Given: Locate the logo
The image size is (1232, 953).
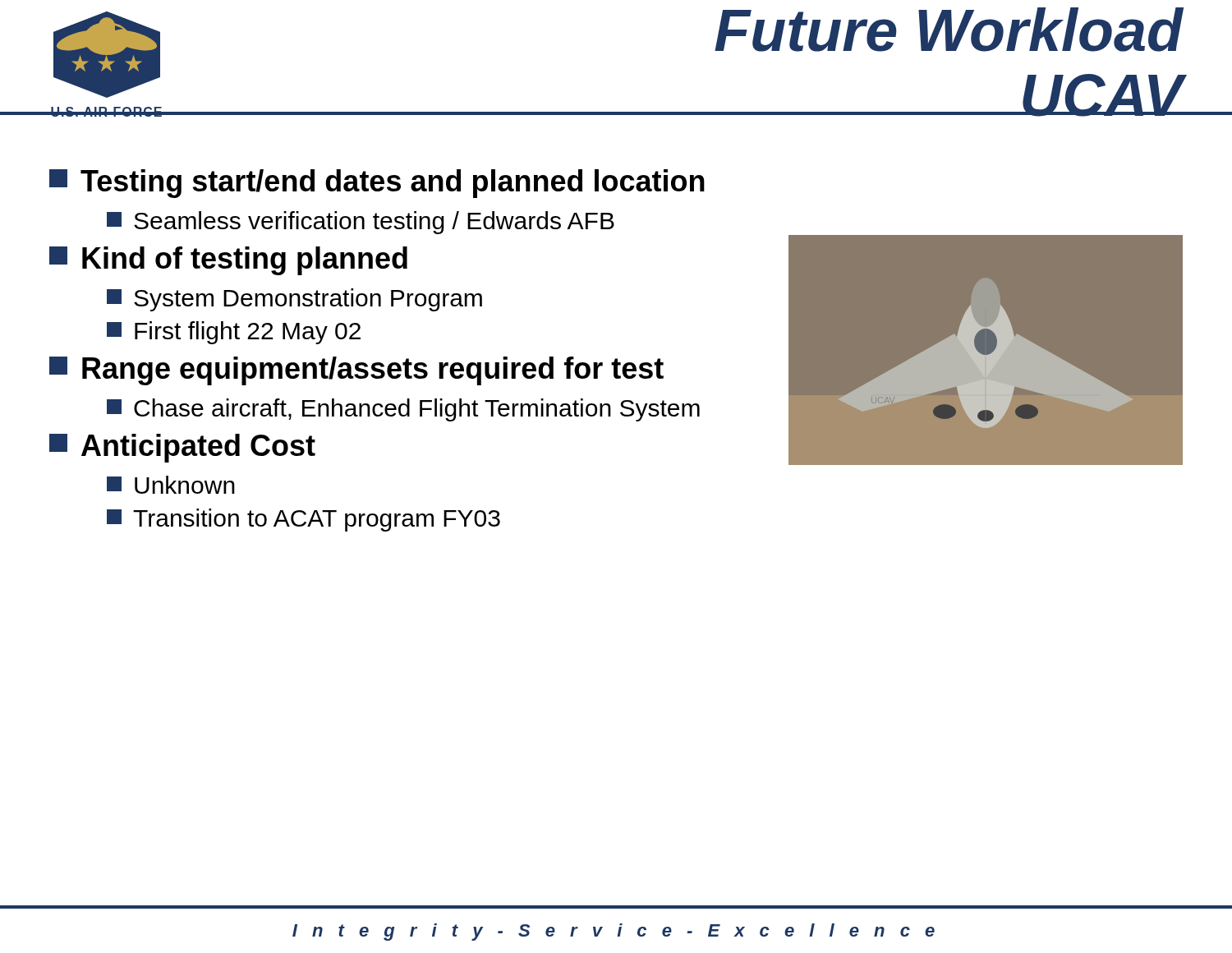Looking at the screenshot, I should (x=107, y=63).
